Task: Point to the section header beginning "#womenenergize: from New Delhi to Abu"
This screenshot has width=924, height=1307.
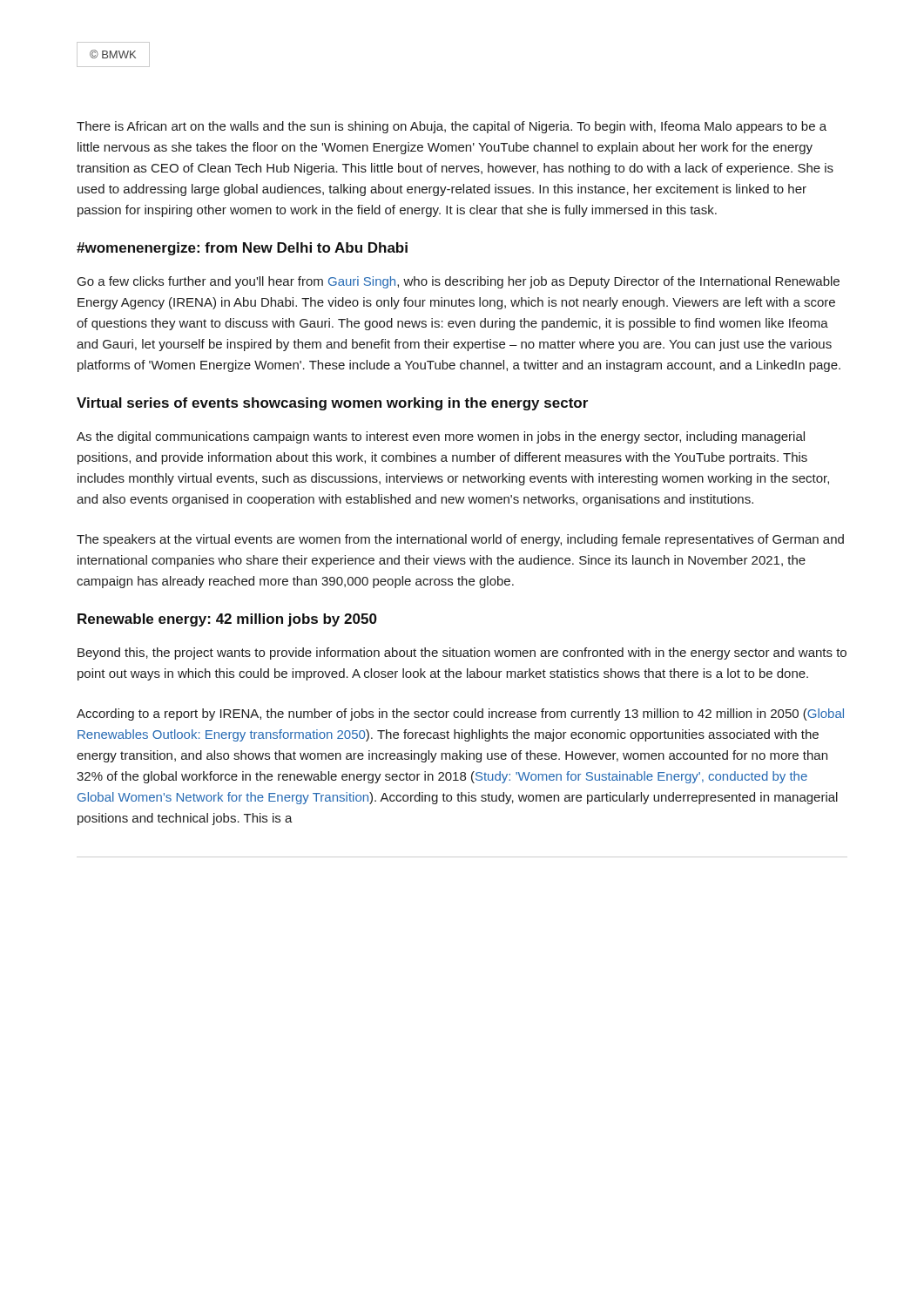Action: (243, 248)
